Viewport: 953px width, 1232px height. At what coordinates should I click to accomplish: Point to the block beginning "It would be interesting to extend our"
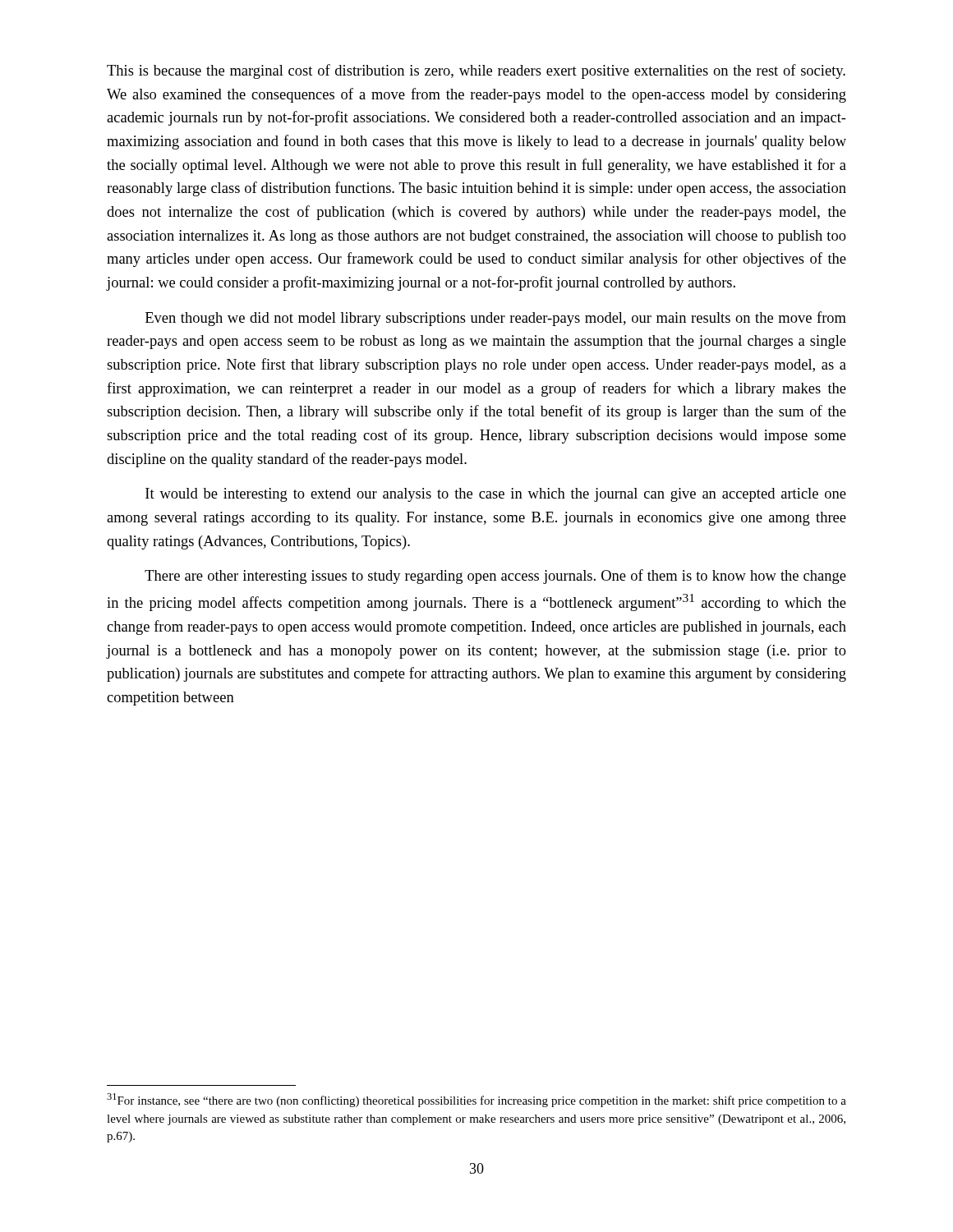[476, 518]
